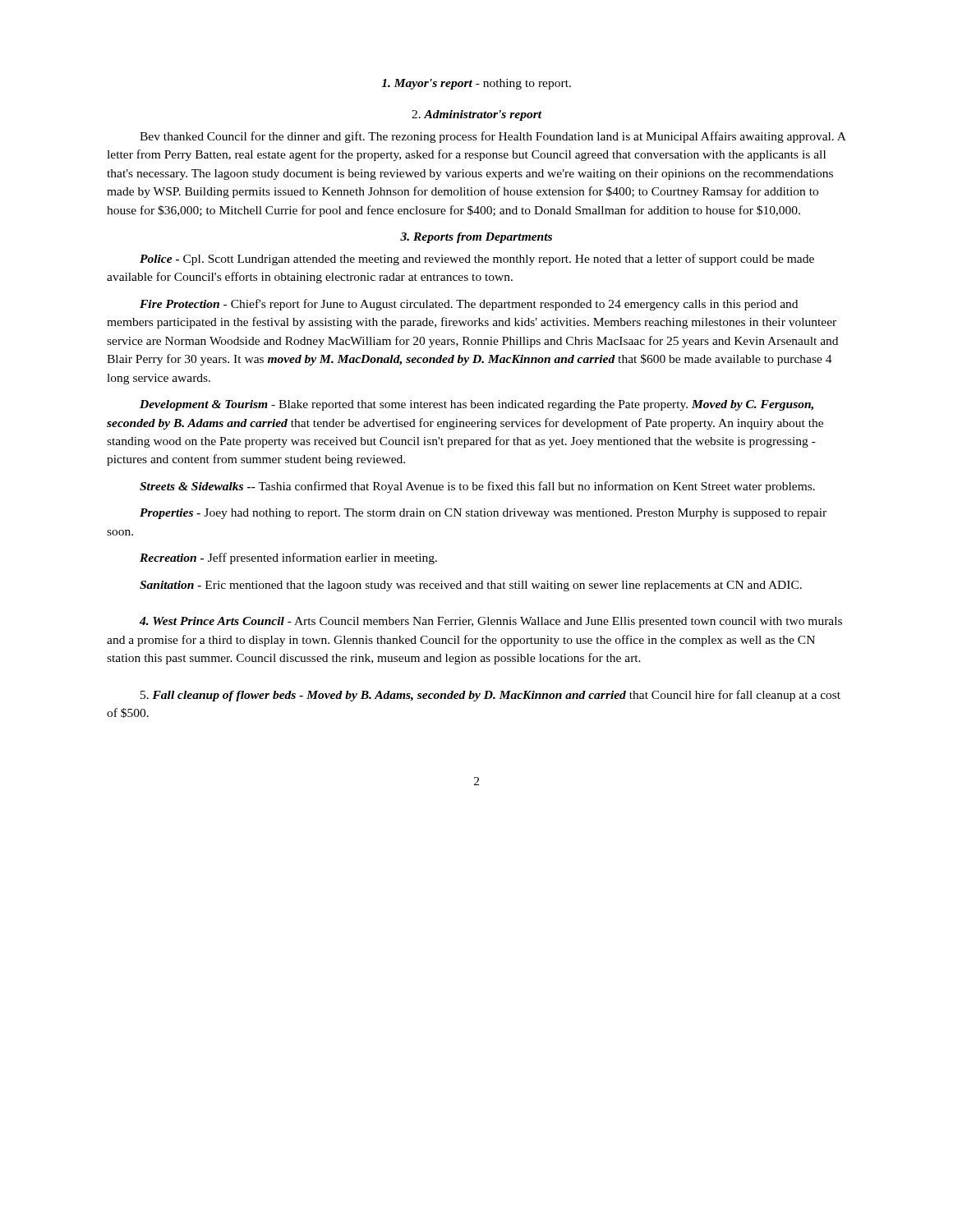Locate the block of text that opens with "Sanitation - Eric"
Viewport: 953px width, 1232px height.
click(476, 585)
